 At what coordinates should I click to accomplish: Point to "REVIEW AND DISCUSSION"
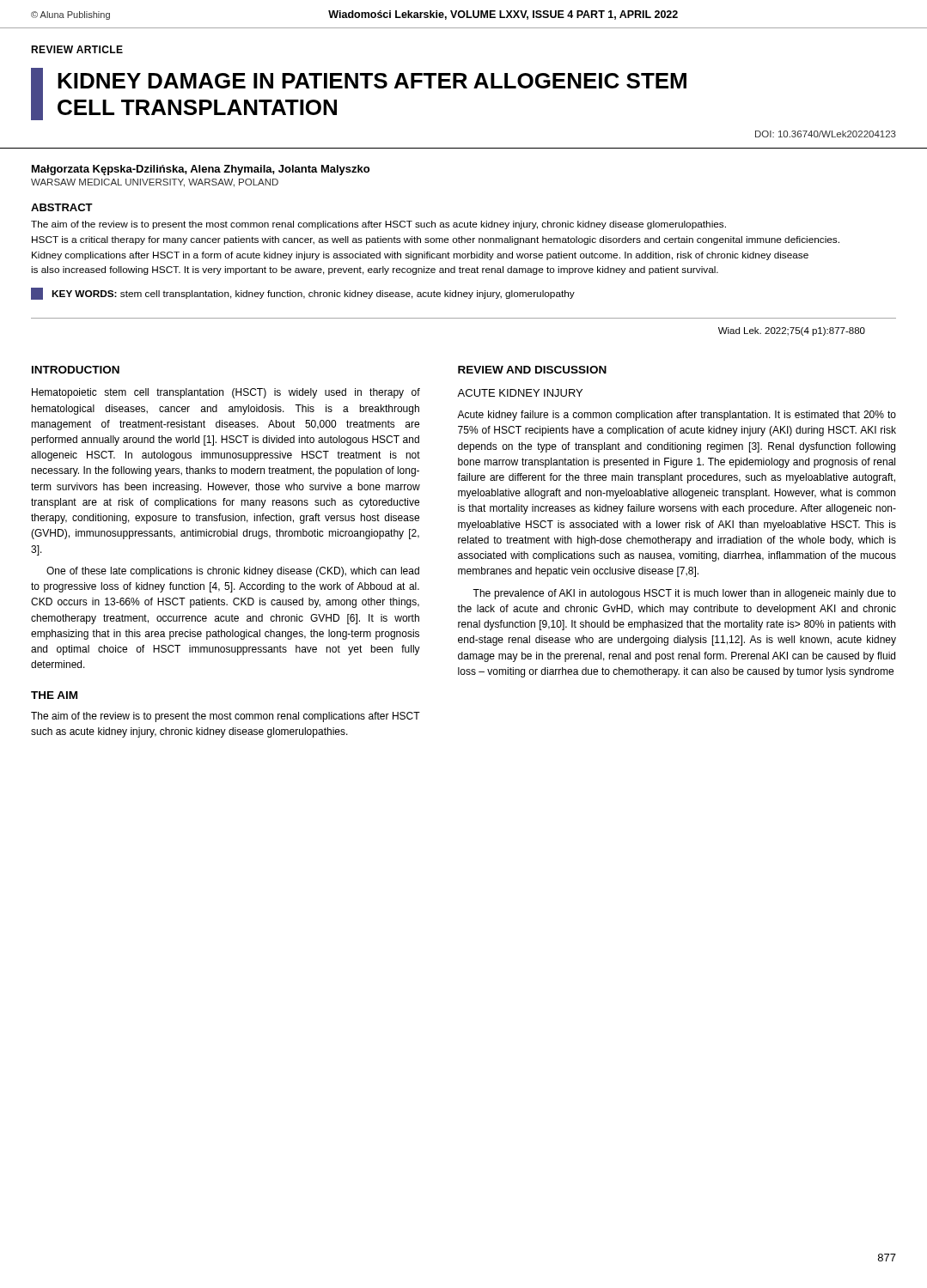pos(532,370)
